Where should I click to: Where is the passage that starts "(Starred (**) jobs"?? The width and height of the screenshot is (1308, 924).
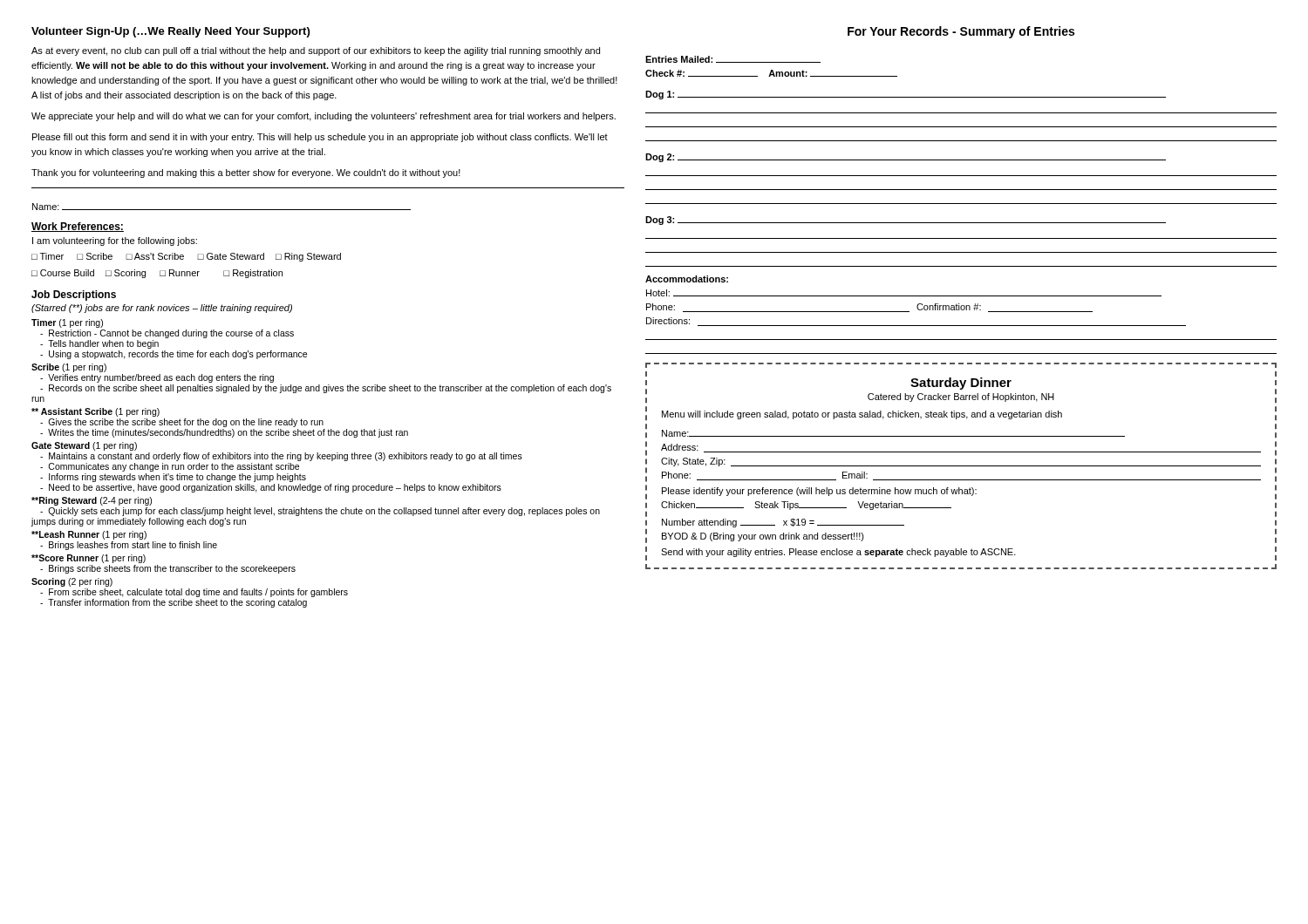tap(162, 307)
